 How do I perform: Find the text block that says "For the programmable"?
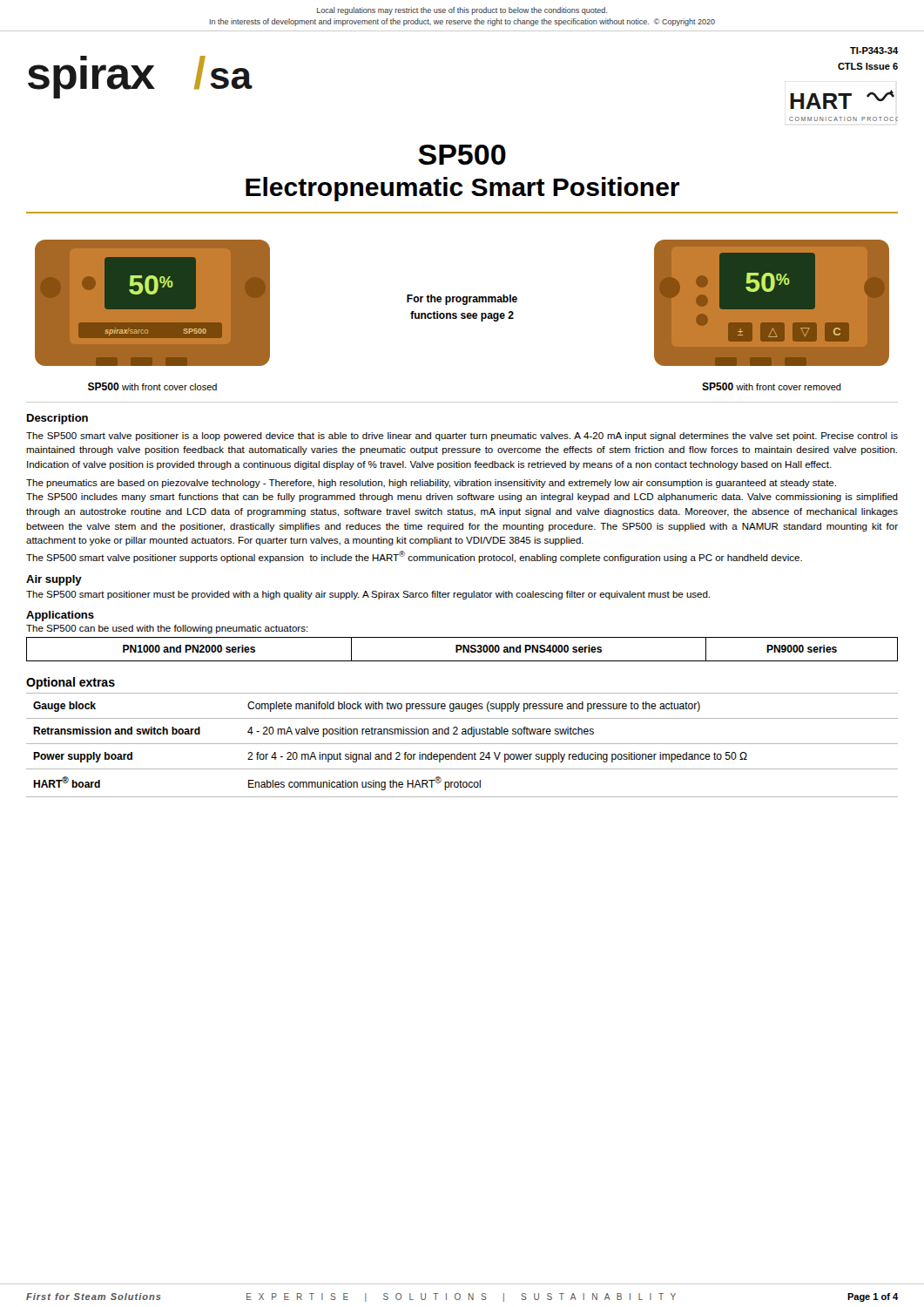click(x=462, y=307)
